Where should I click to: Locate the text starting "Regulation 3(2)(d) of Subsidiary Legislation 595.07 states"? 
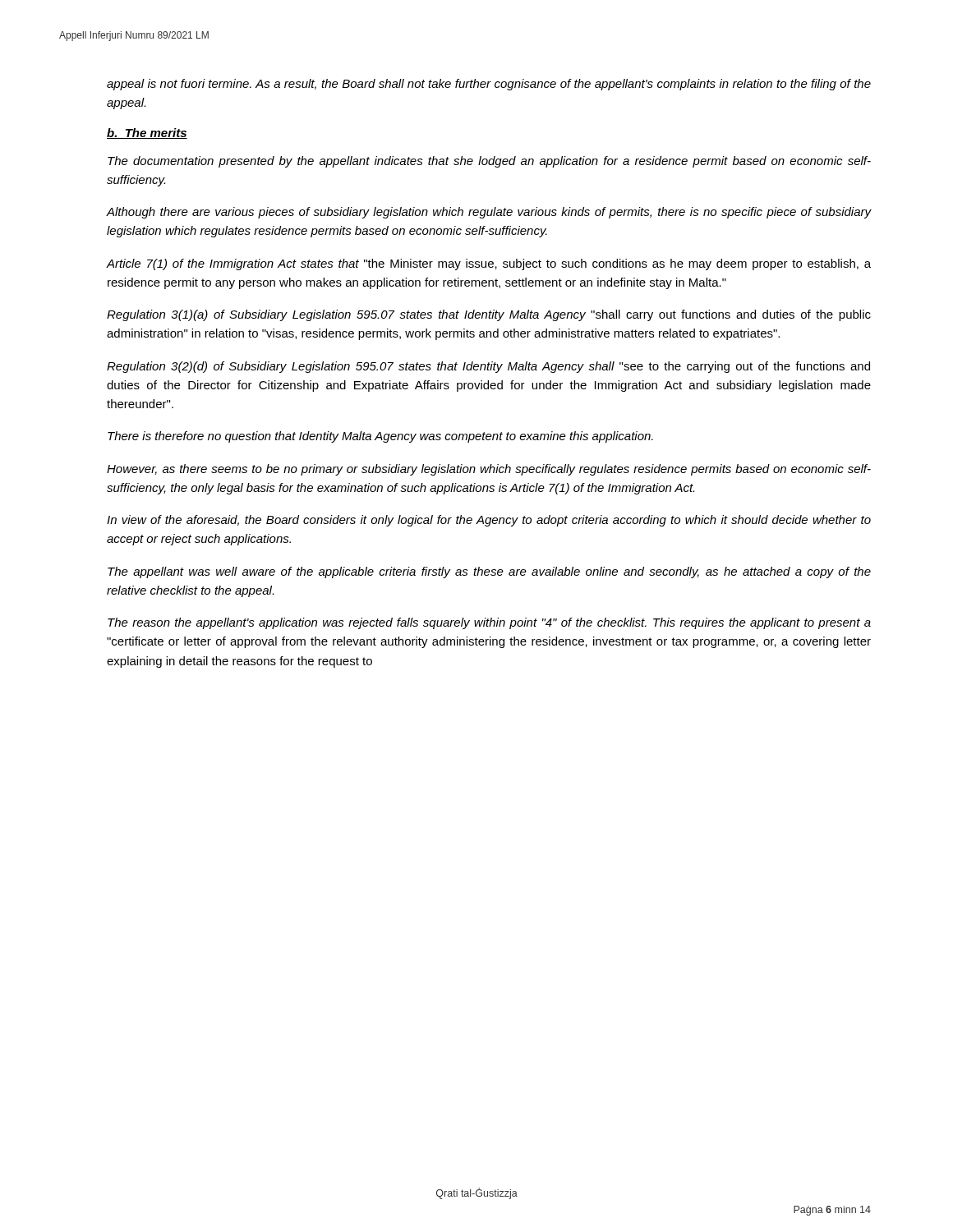pos(489,385)
